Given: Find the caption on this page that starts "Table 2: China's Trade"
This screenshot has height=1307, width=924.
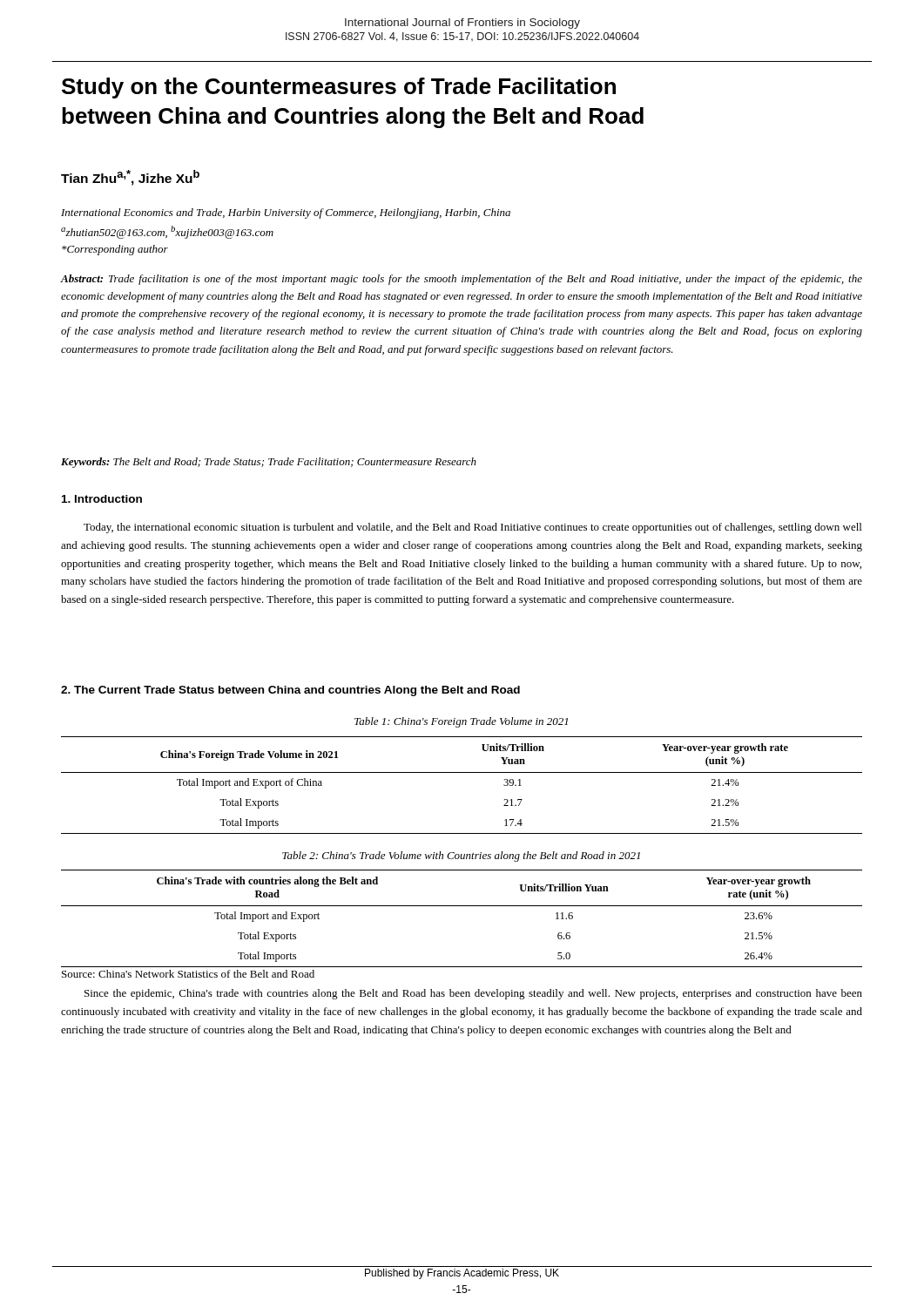Looking at the screenshot, I should 462,856.
